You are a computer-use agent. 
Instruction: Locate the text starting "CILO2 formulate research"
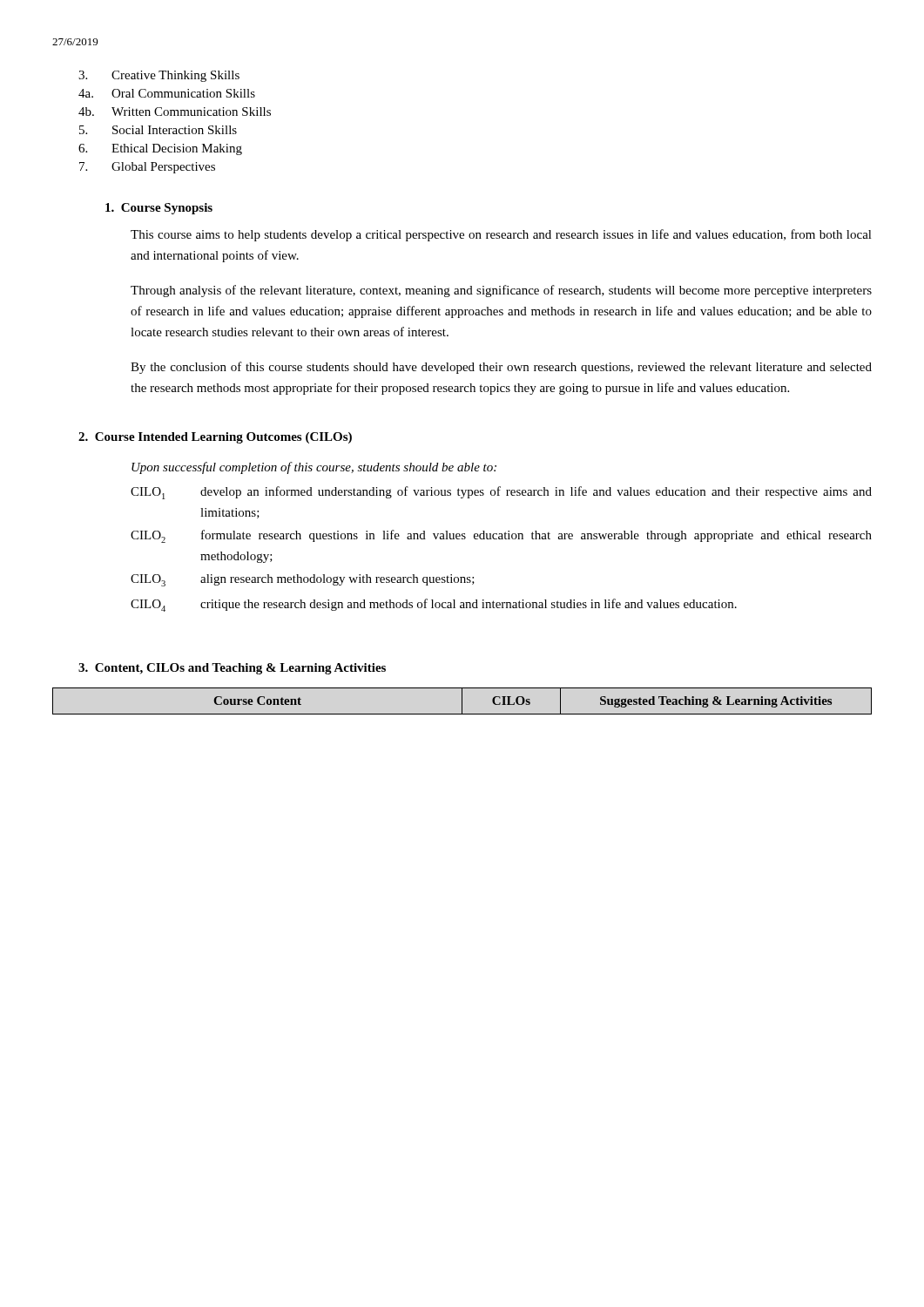(501, 545)
